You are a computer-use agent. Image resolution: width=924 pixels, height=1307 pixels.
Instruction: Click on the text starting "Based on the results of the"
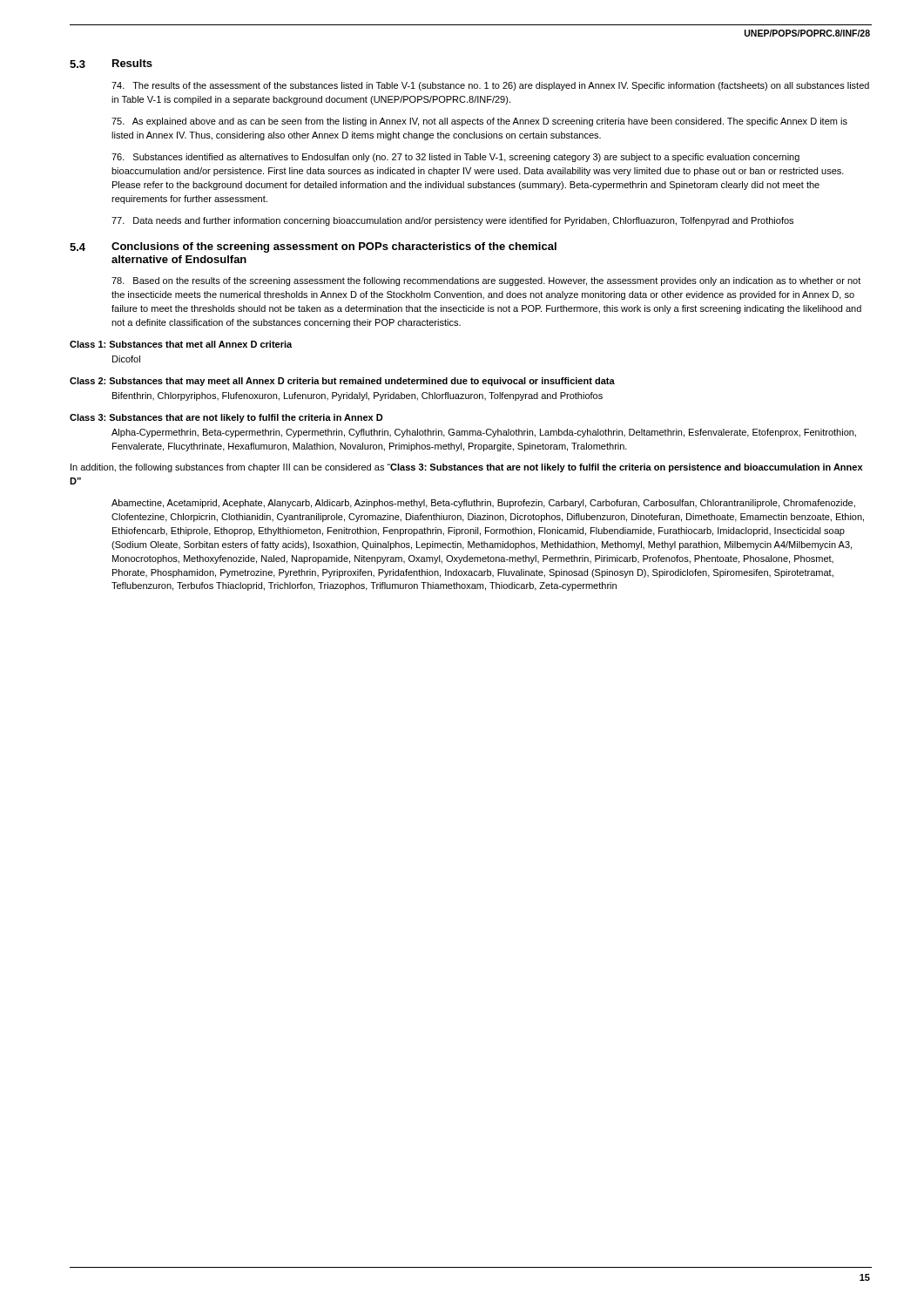coord(486,302)
